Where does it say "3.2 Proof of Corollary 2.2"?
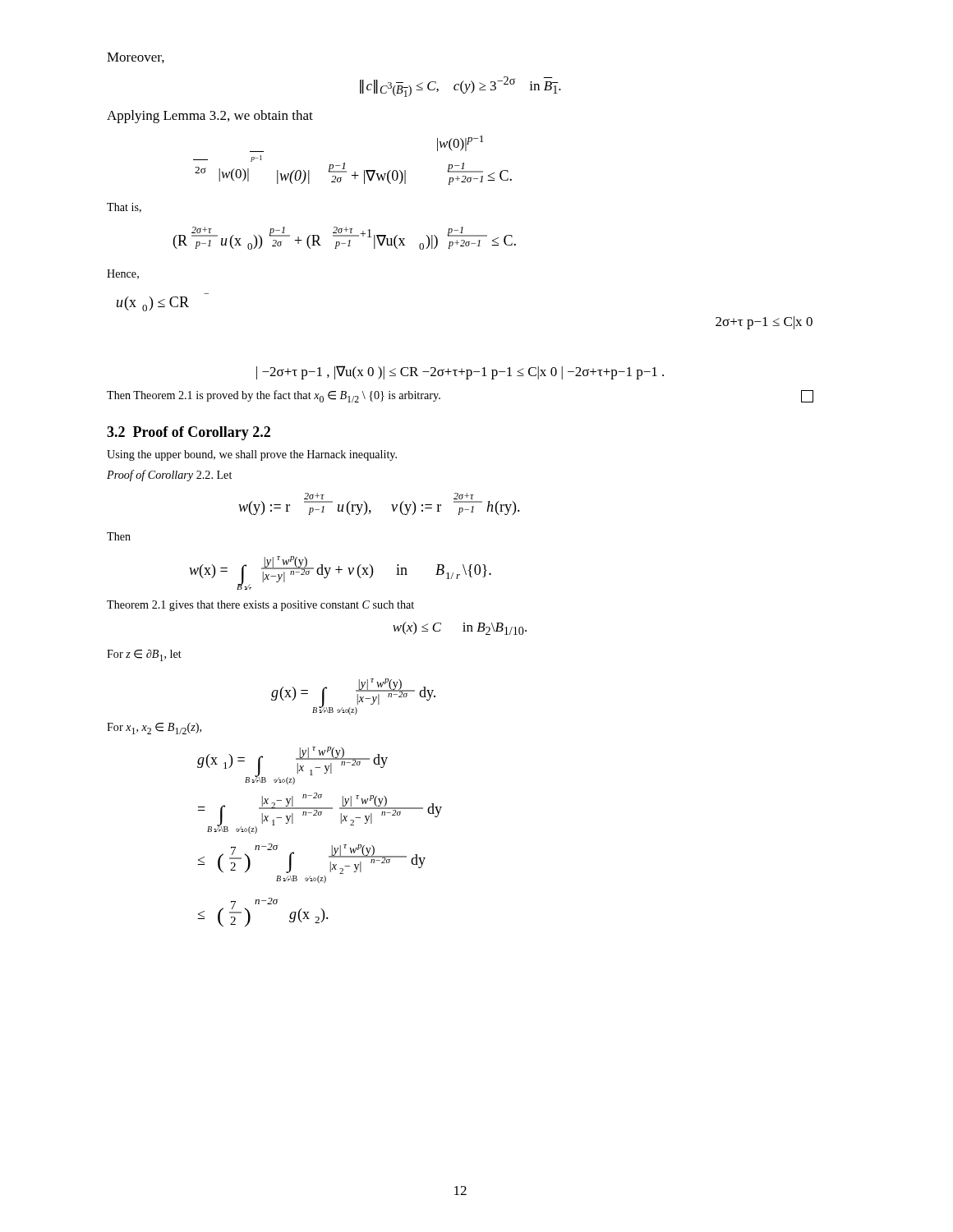 pos(189,432)
